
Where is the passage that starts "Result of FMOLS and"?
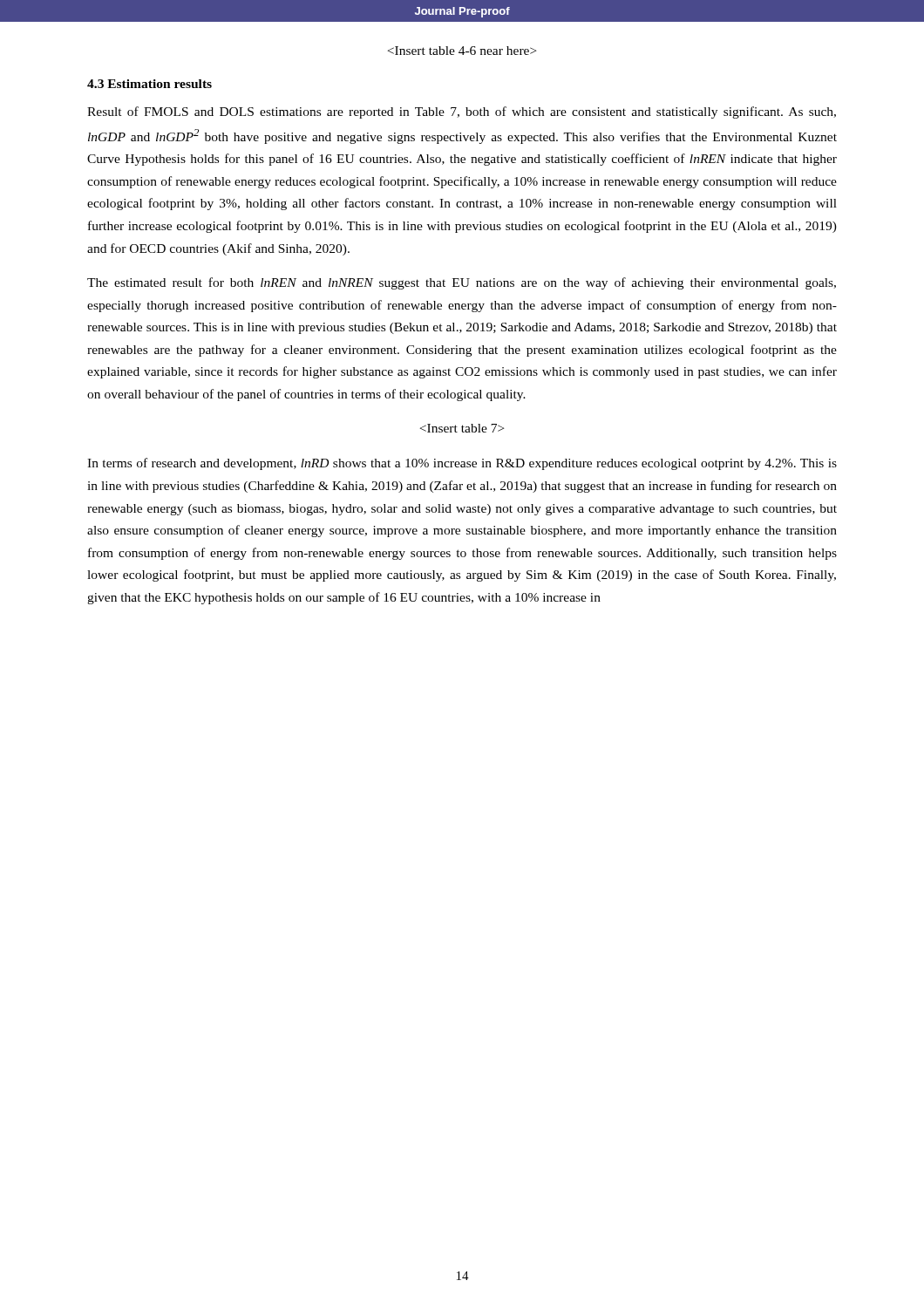[462, 179]
